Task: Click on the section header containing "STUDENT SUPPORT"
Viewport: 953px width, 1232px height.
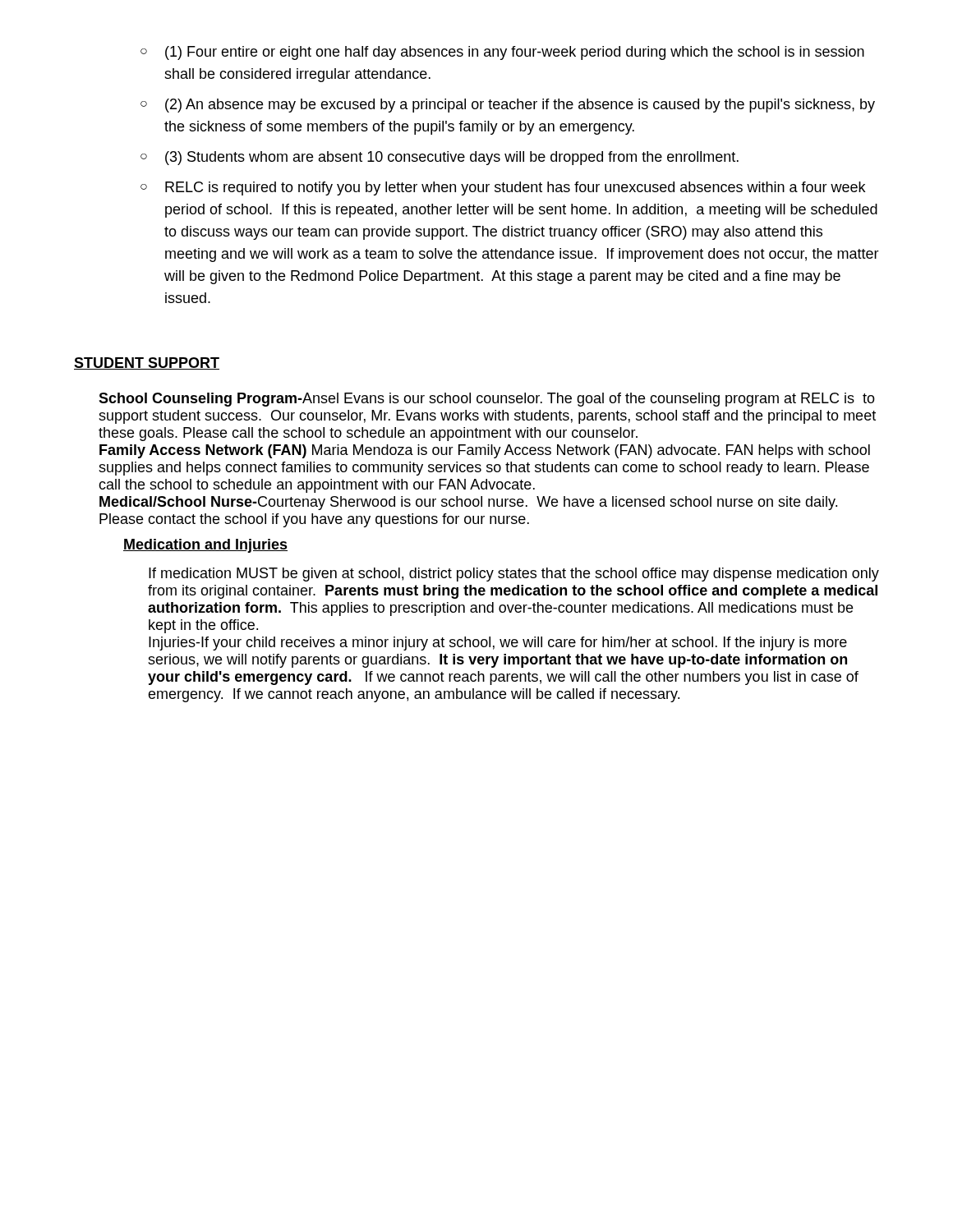Action: pos(147,363)
